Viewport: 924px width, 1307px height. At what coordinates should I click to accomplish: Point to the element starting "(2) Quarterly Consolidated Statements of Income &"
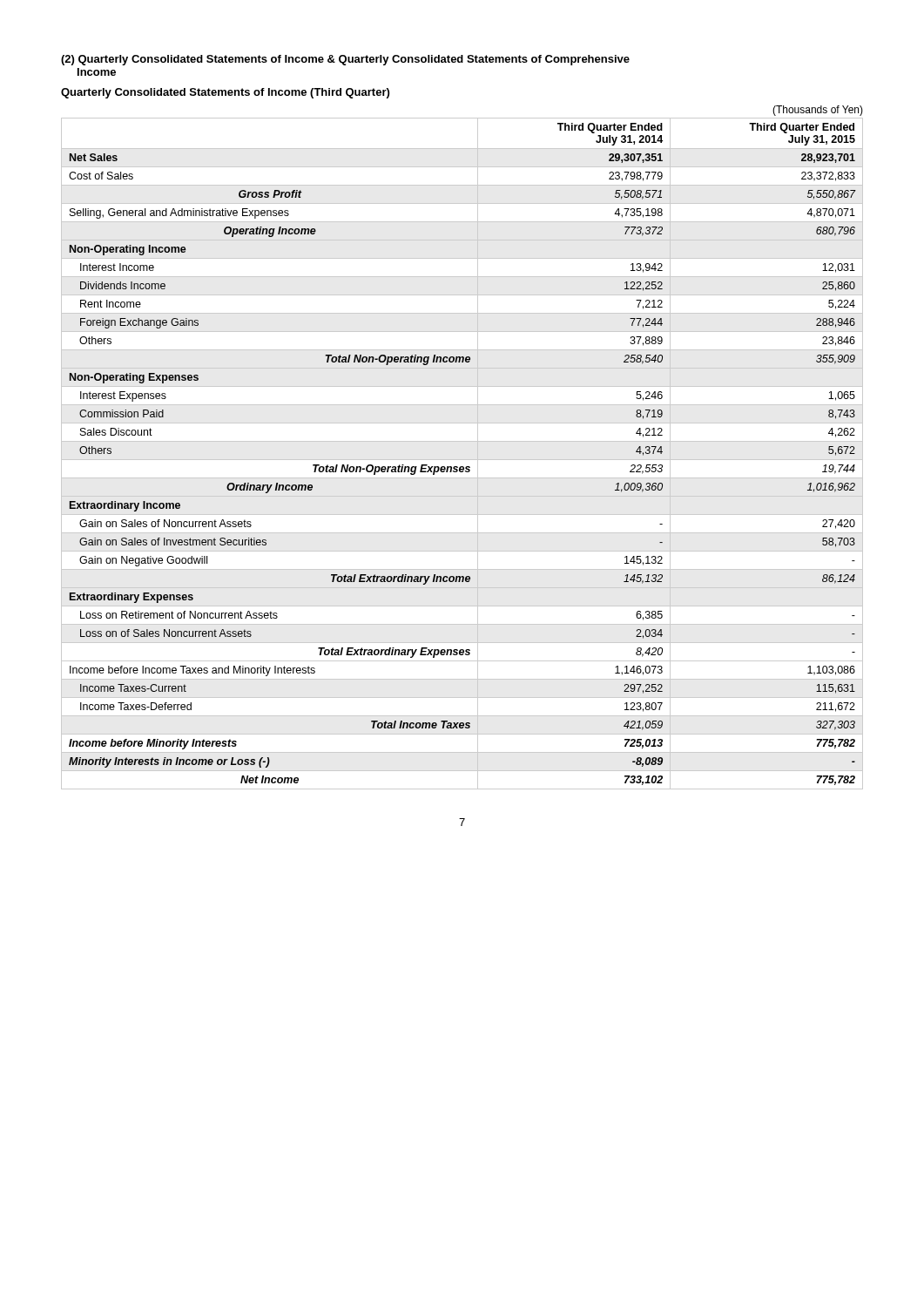[462, 65]
